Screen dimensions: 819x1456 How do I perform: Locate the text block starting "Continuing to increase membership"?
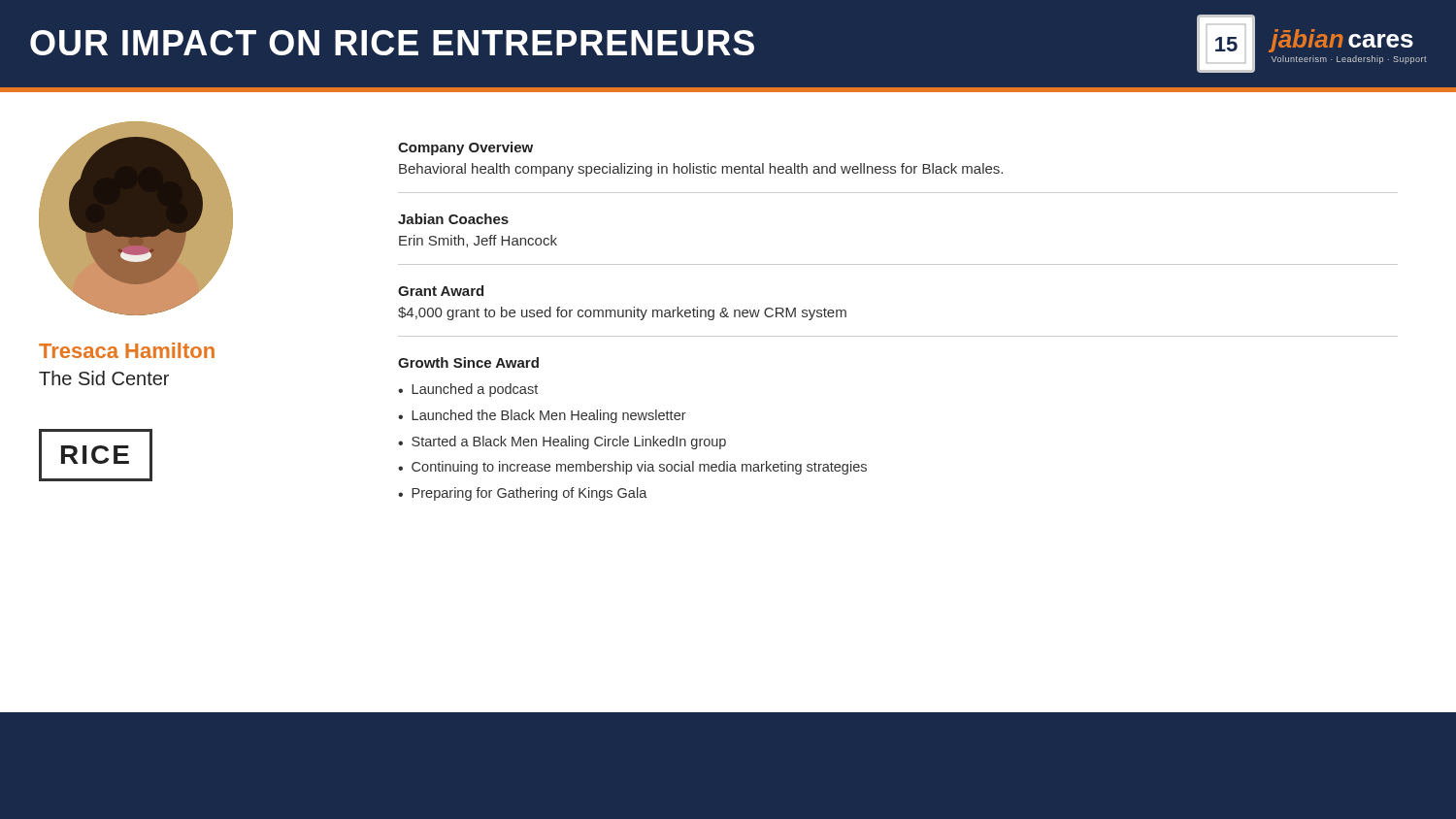(x=639, y=467)
